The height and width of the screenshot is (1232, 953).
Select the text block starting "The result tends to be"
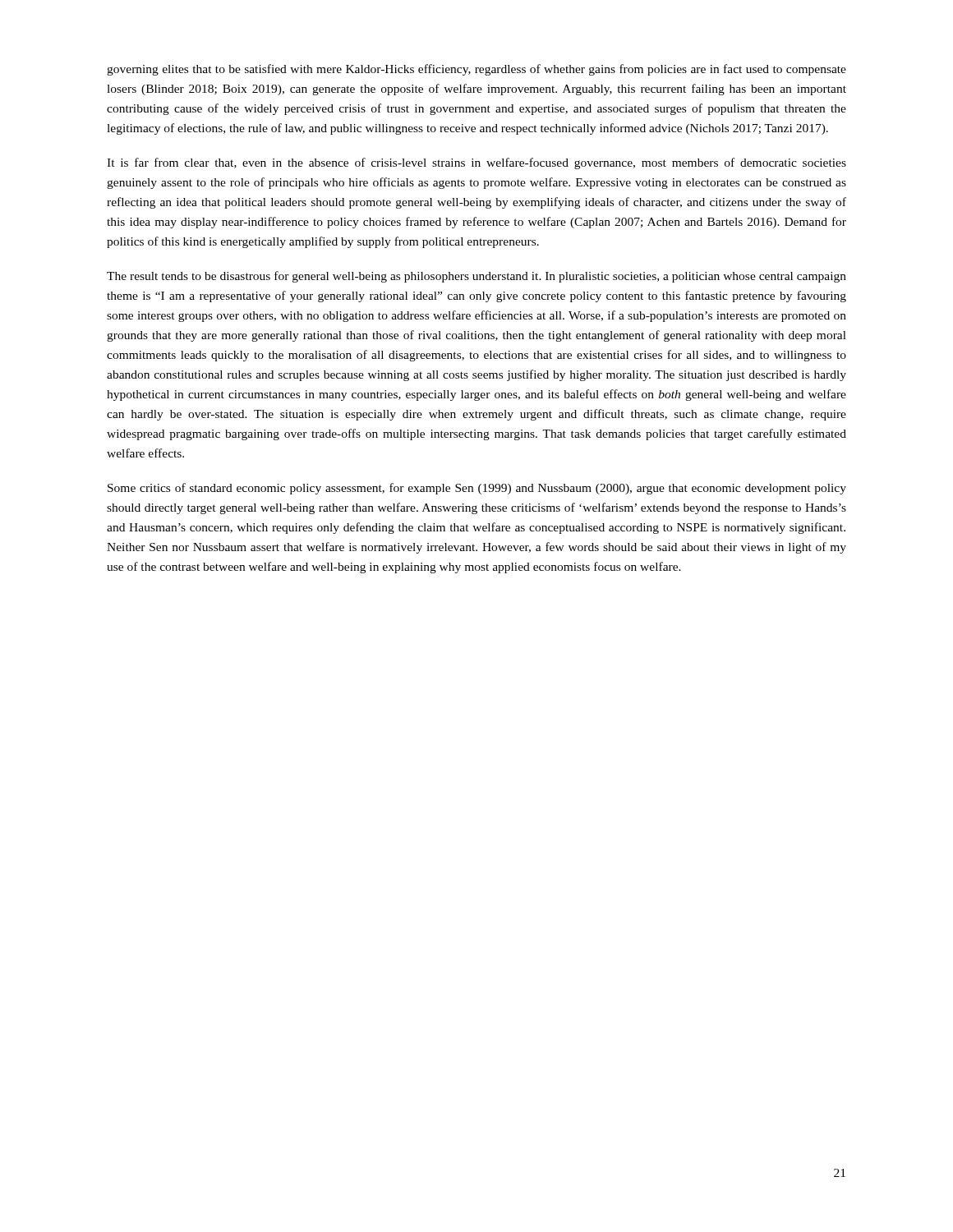click(x=476, y=364)
